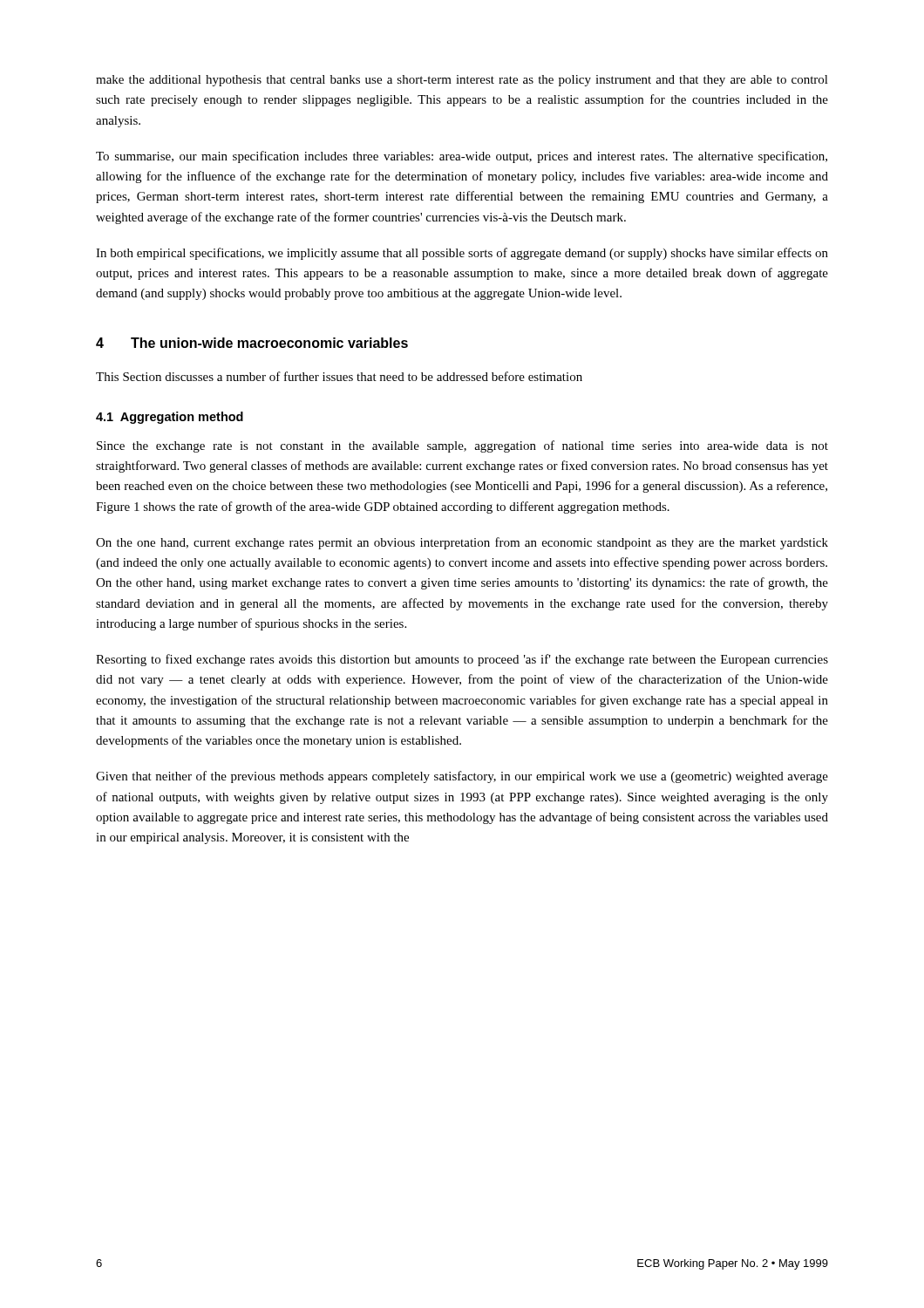Select the passage starting "This Section discusses a number of further"
924x1308 pixels.
coord(462,377)
